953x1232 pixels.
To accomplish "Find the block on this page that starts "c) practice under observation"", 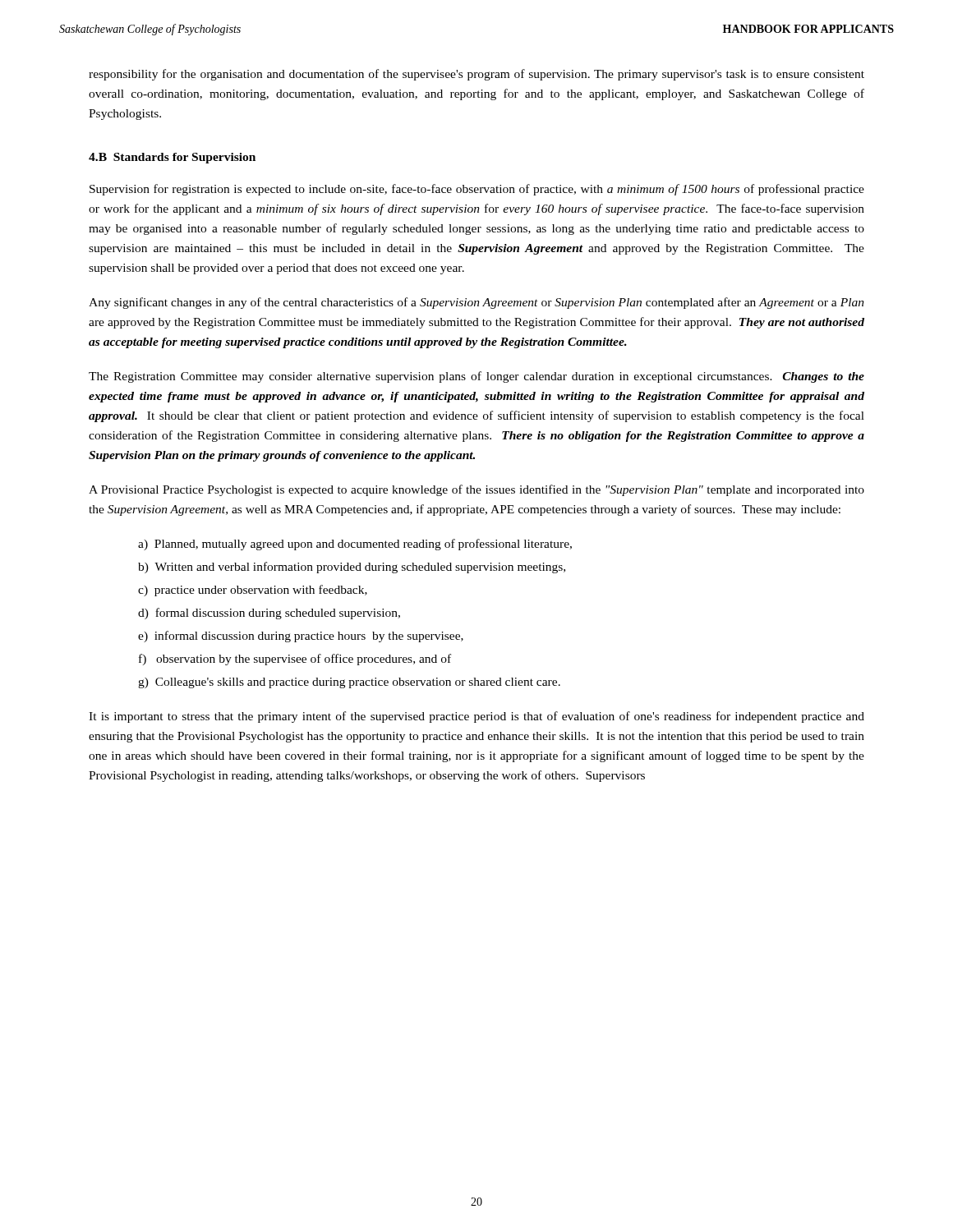I will point(253,590).
